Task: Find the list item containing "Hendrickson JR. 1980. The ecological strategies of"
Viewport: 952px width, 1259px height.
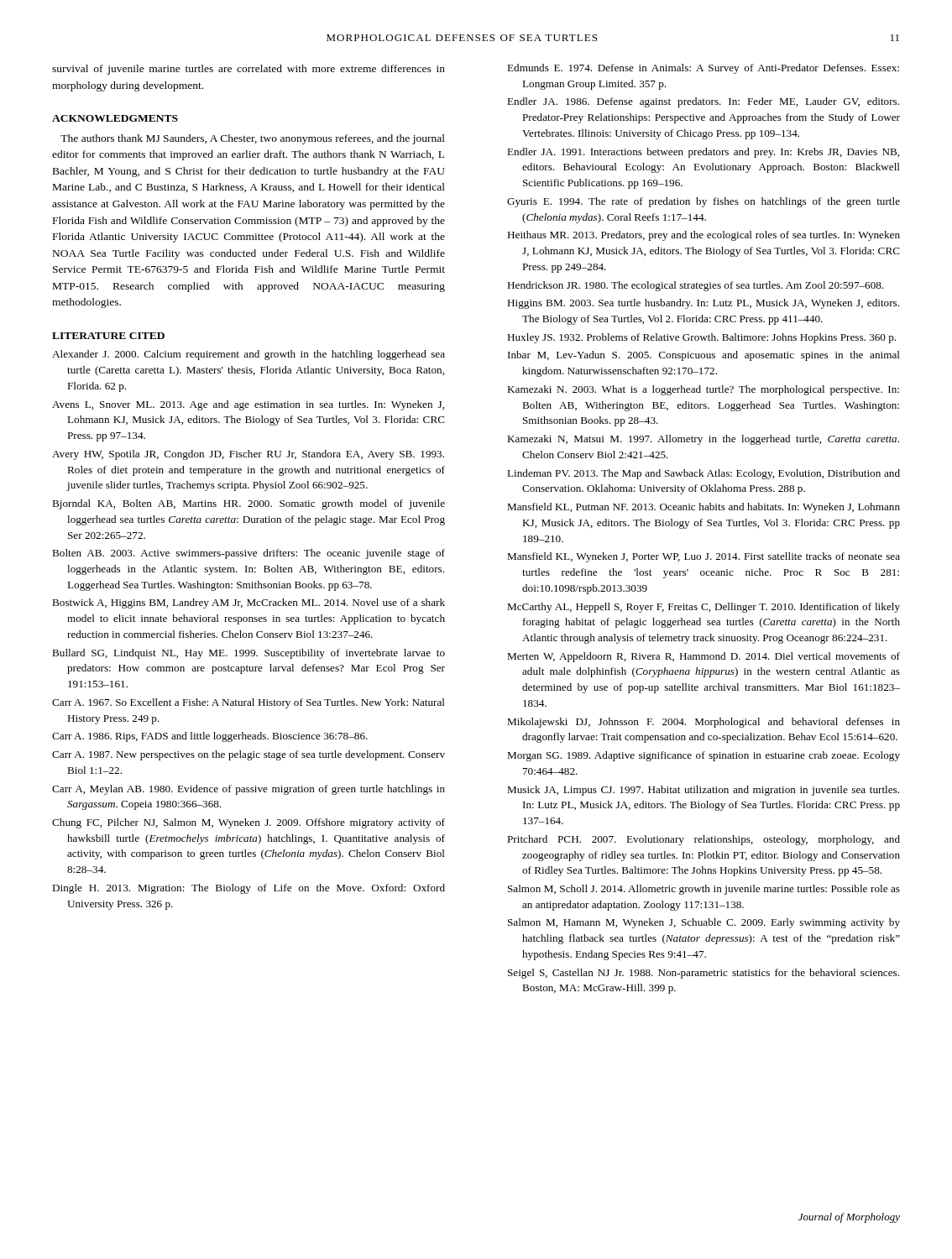Action: click(696, 285)
